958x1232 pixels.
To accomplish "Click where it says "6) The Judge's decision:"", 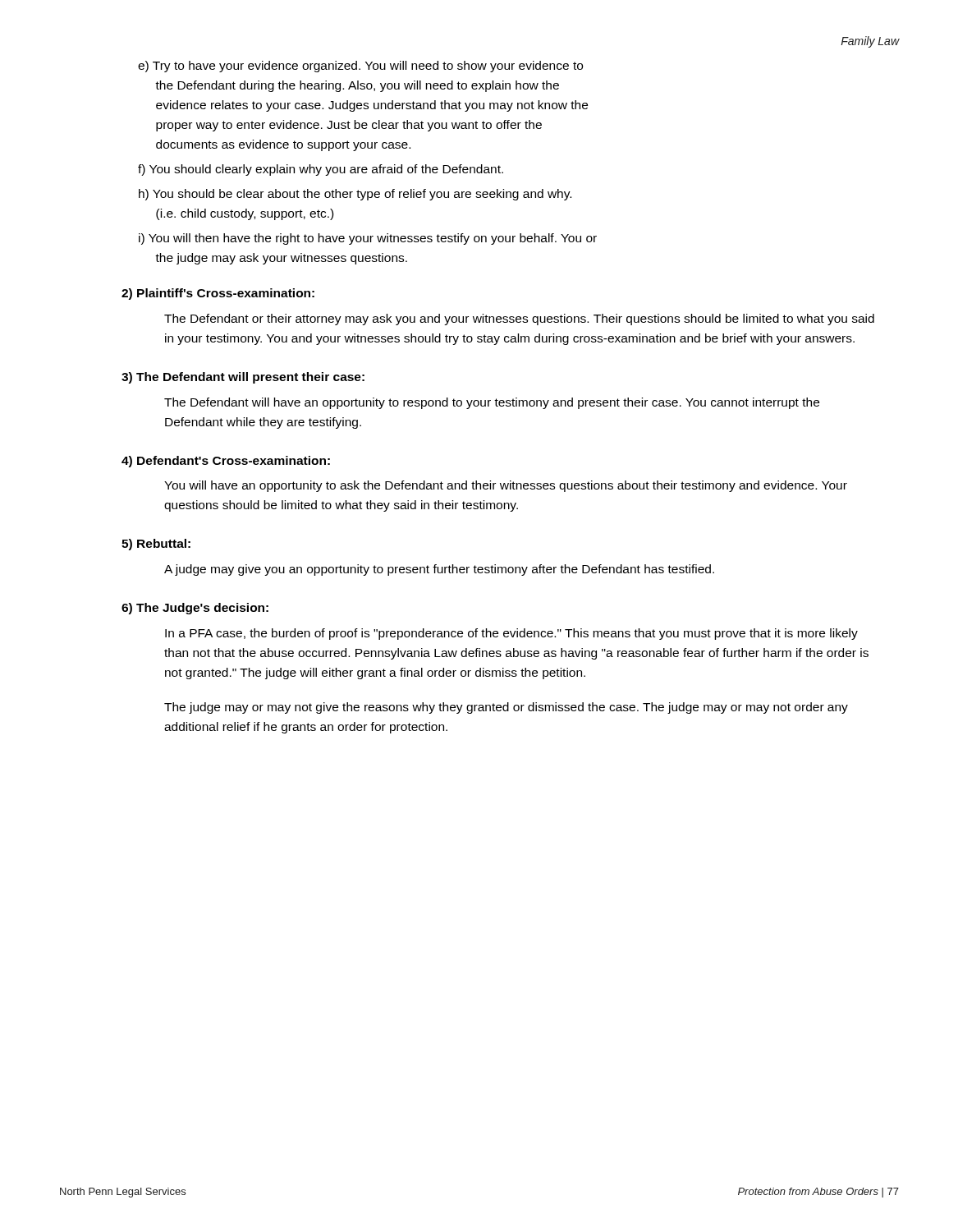I will pos(195,607).
